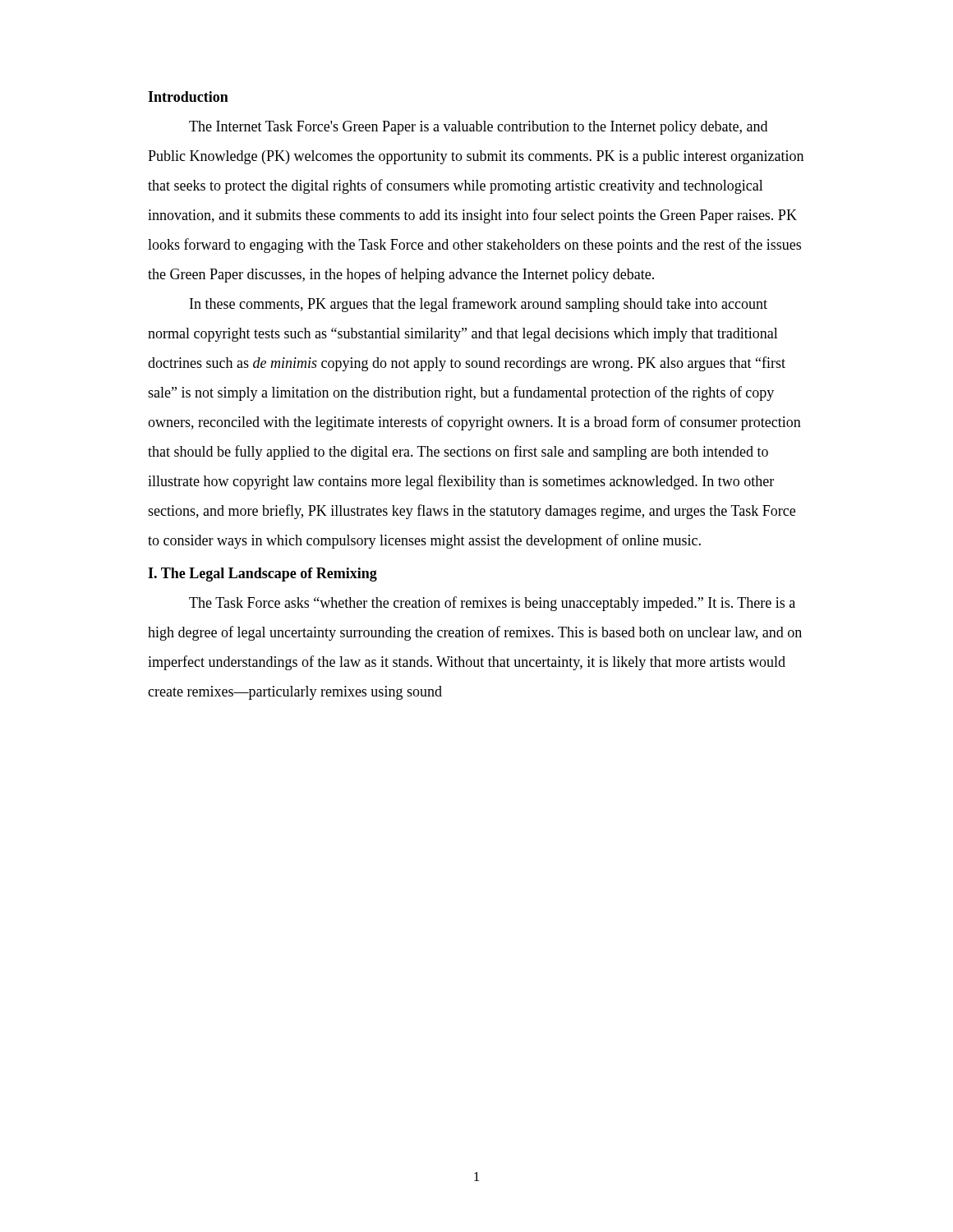Point to the element starting "In these comments, PK argues that the legal"

coord(476,422)
